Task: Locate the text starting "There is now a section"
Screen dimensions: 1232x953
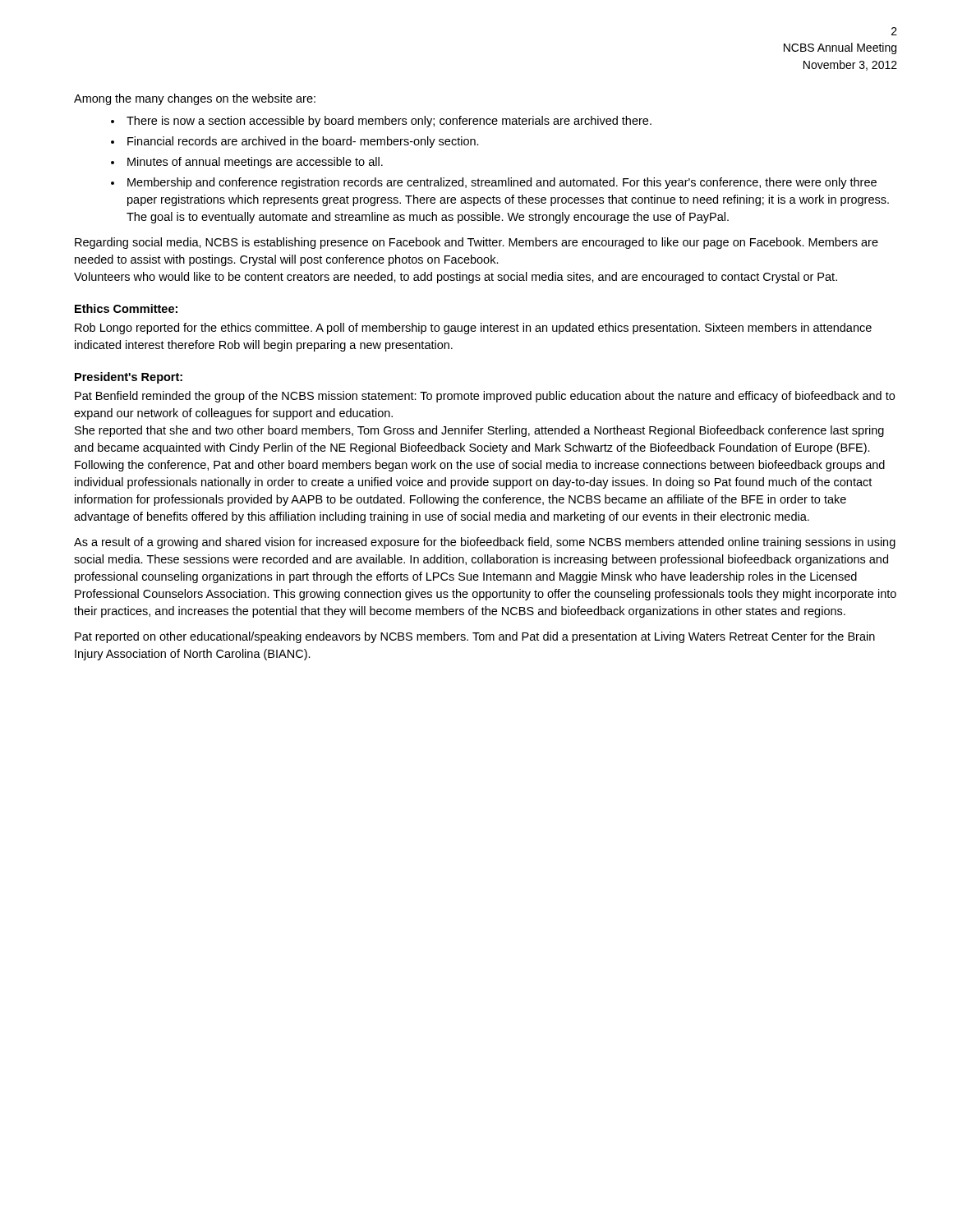Action: pos(389,121)
